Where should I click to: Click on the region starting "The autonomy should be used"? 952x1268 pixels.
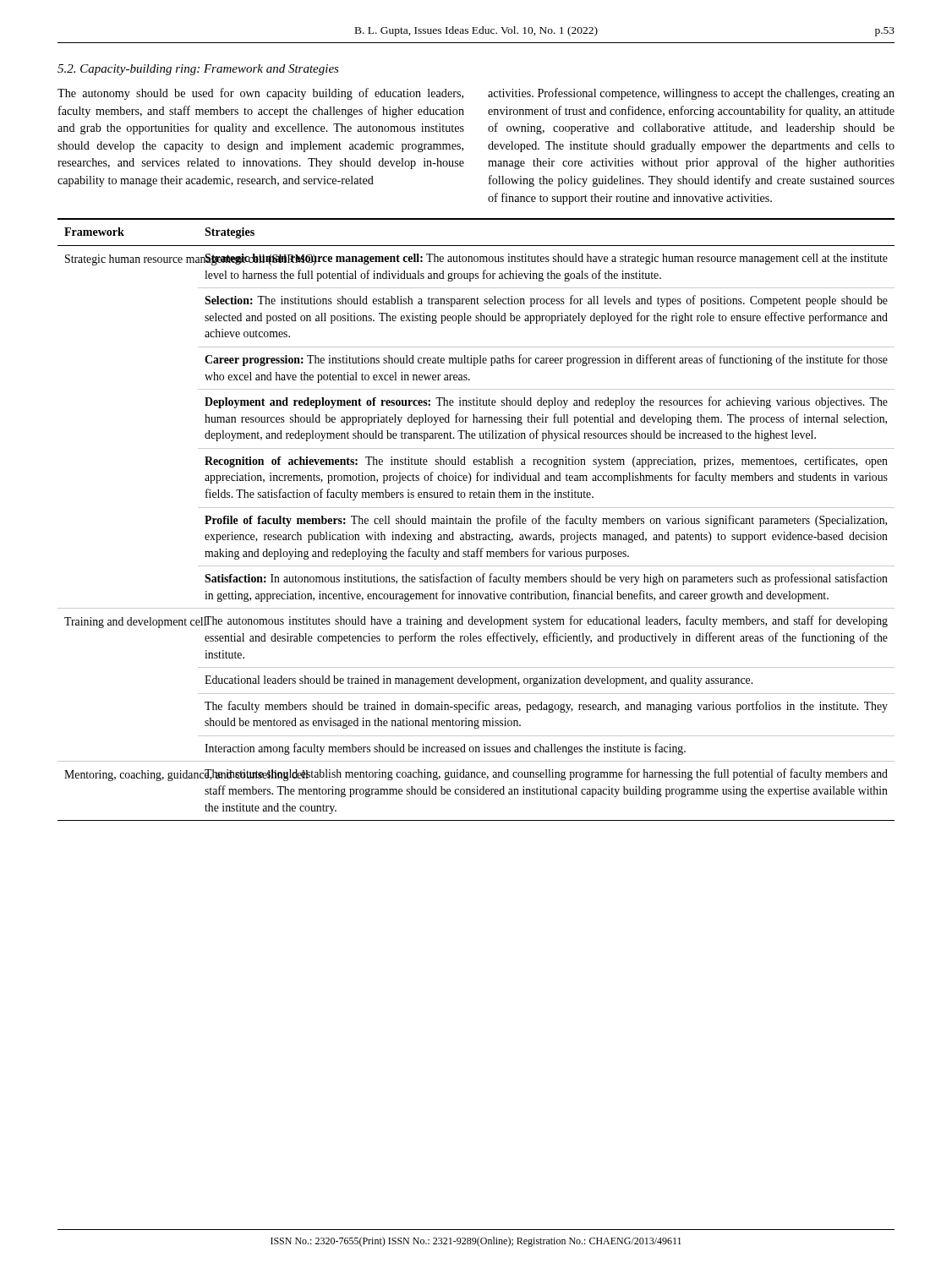261,137
